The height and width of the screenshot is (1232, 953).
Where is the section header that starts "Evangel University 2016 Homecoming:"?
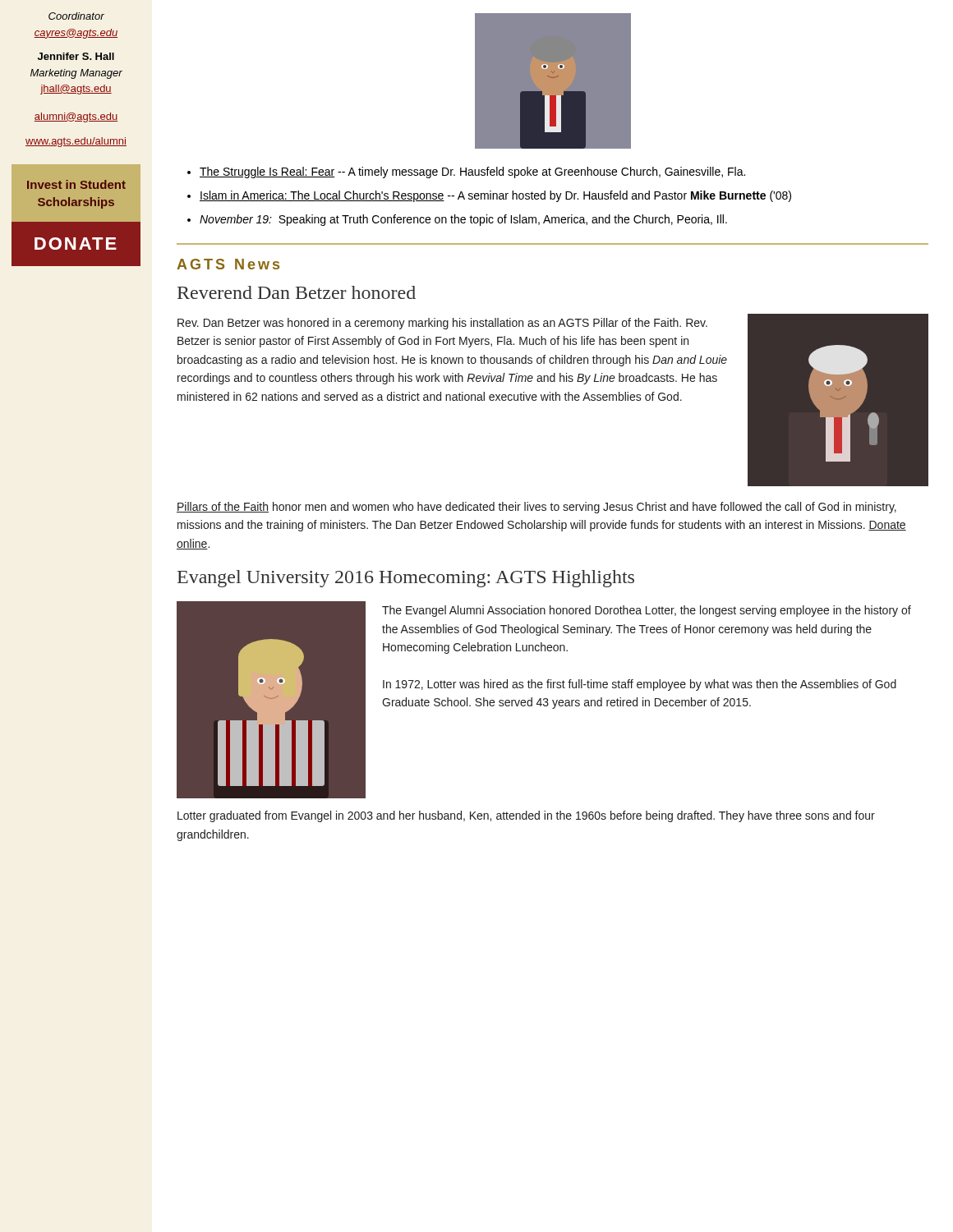[406, 577]
